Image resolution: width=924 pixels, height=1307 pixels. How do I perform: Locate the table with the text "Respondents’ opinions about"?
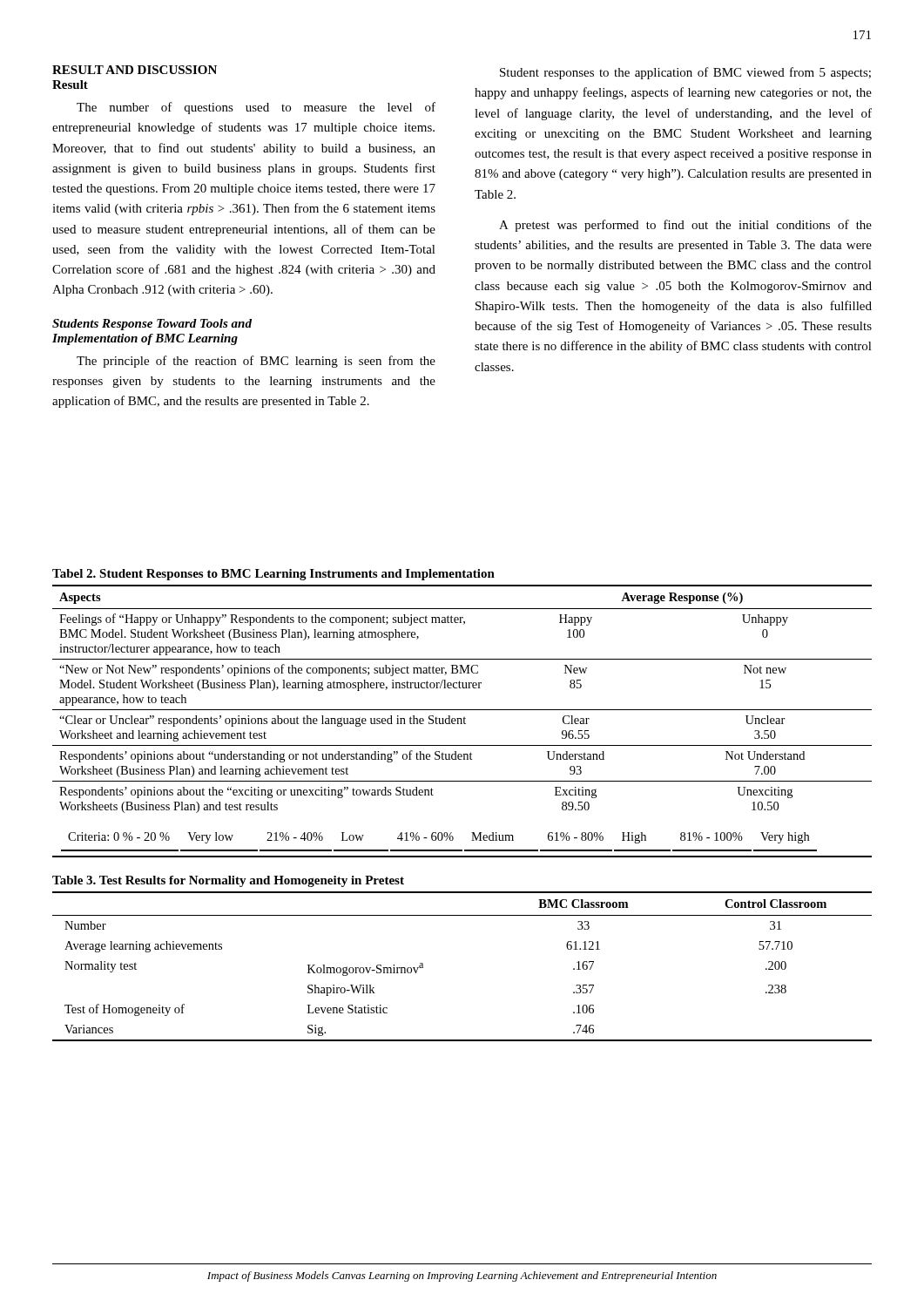tap(462, 721)
